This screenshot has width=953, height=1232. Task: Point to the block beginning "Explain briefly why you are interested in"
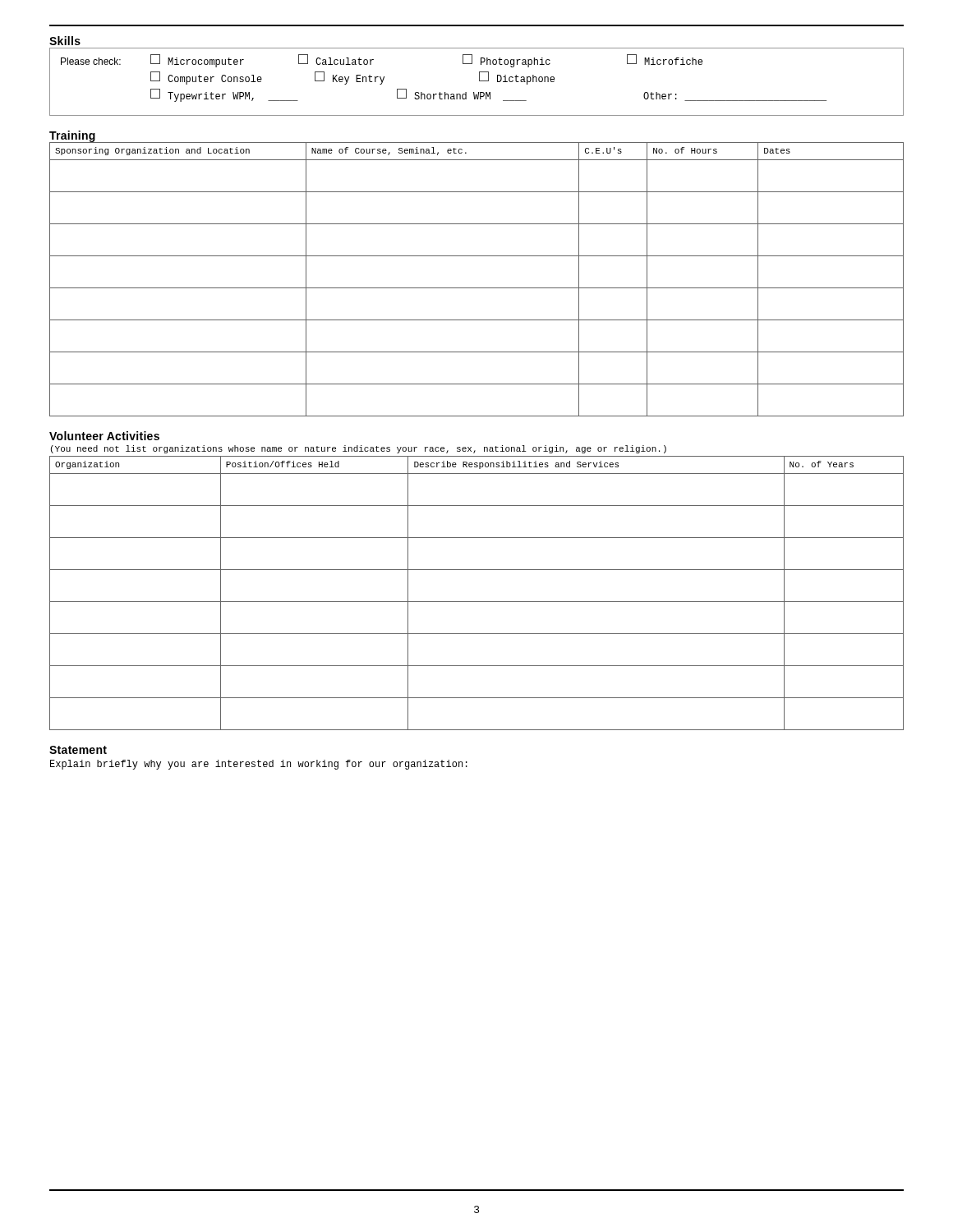click(x=476, y=765)
